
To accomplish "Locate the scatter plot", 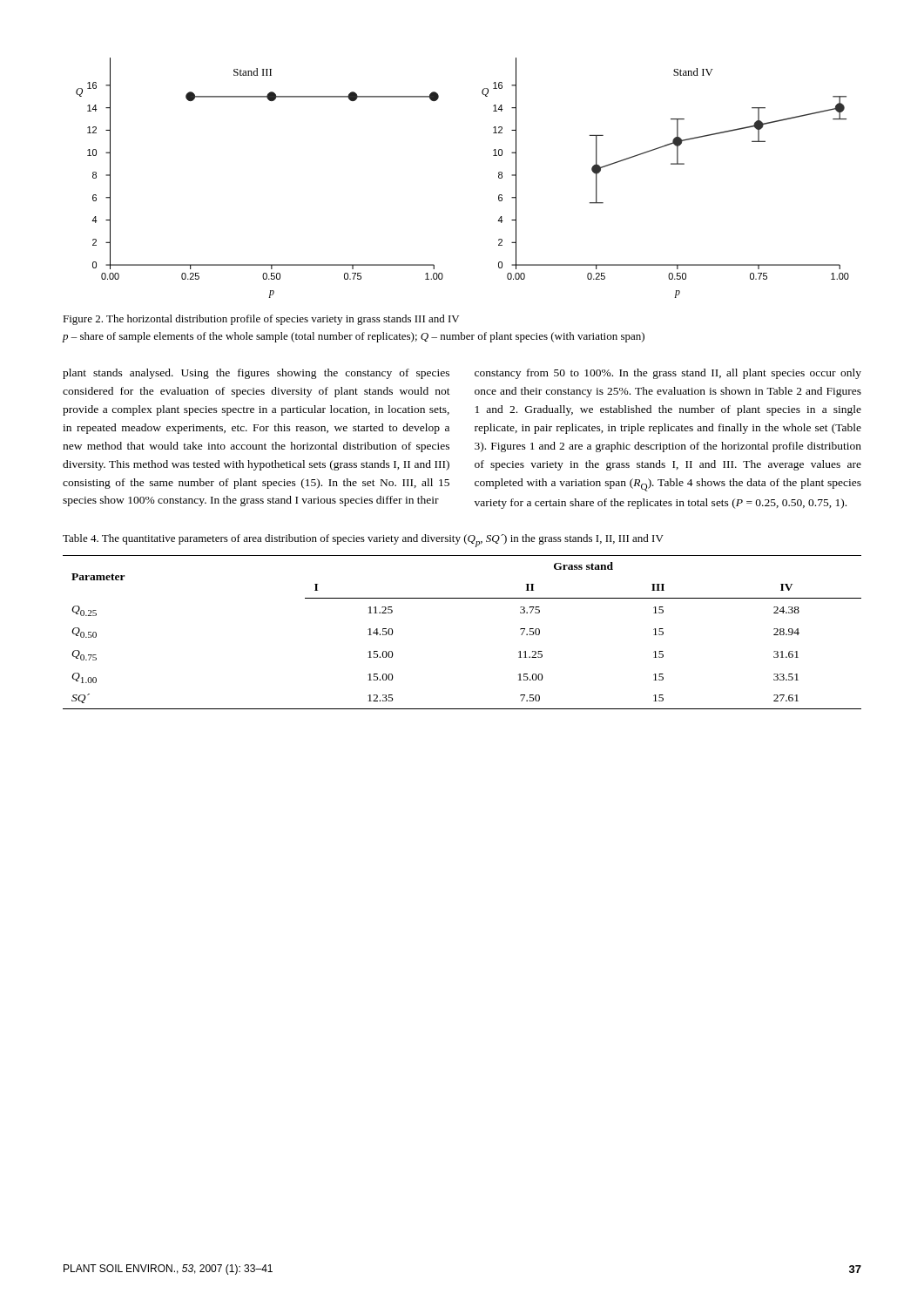I will pyautogui.click(x=462, y=174).
